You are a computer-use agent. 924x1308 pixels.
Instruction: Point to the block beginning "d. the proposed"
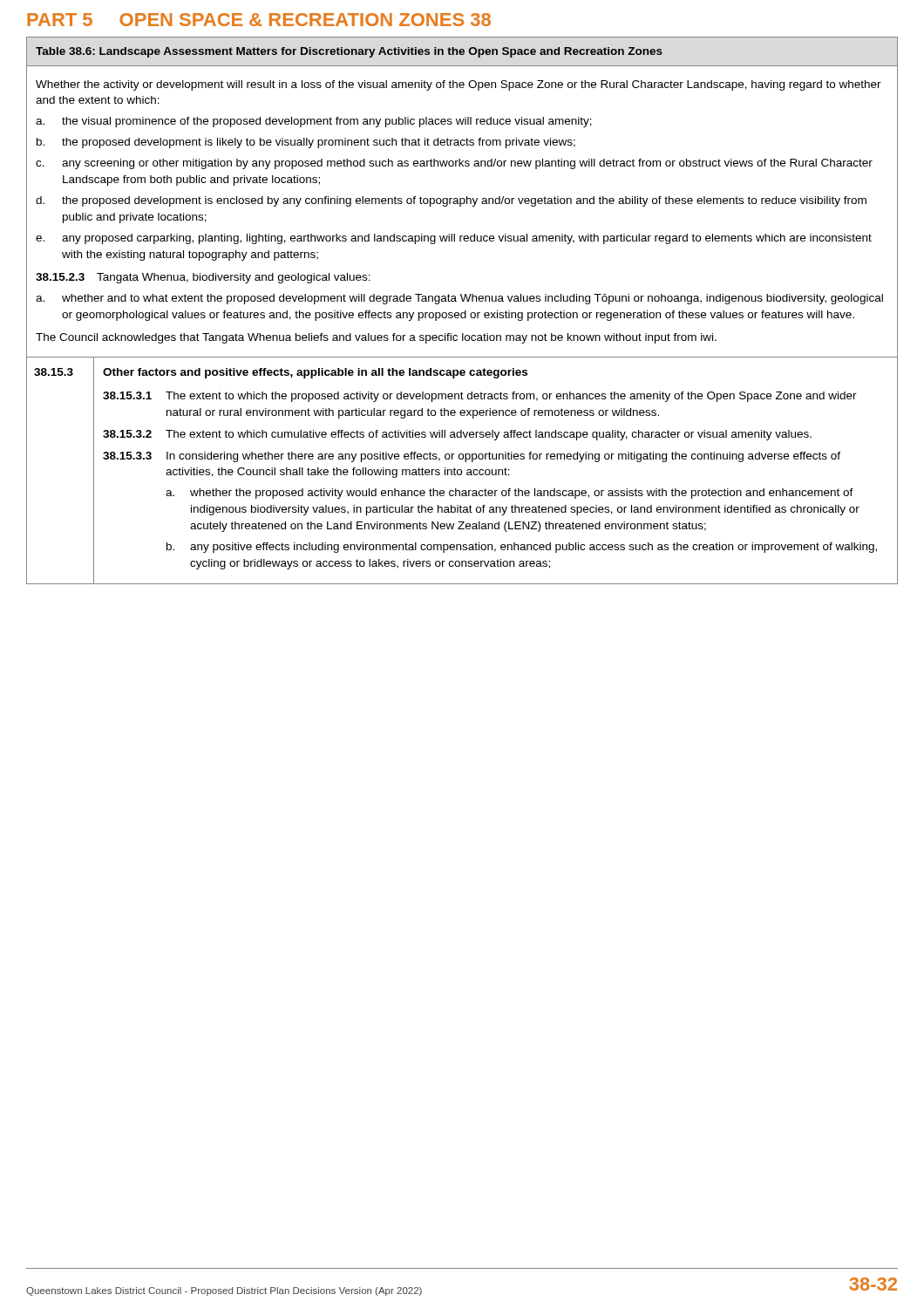click(462, 209)
